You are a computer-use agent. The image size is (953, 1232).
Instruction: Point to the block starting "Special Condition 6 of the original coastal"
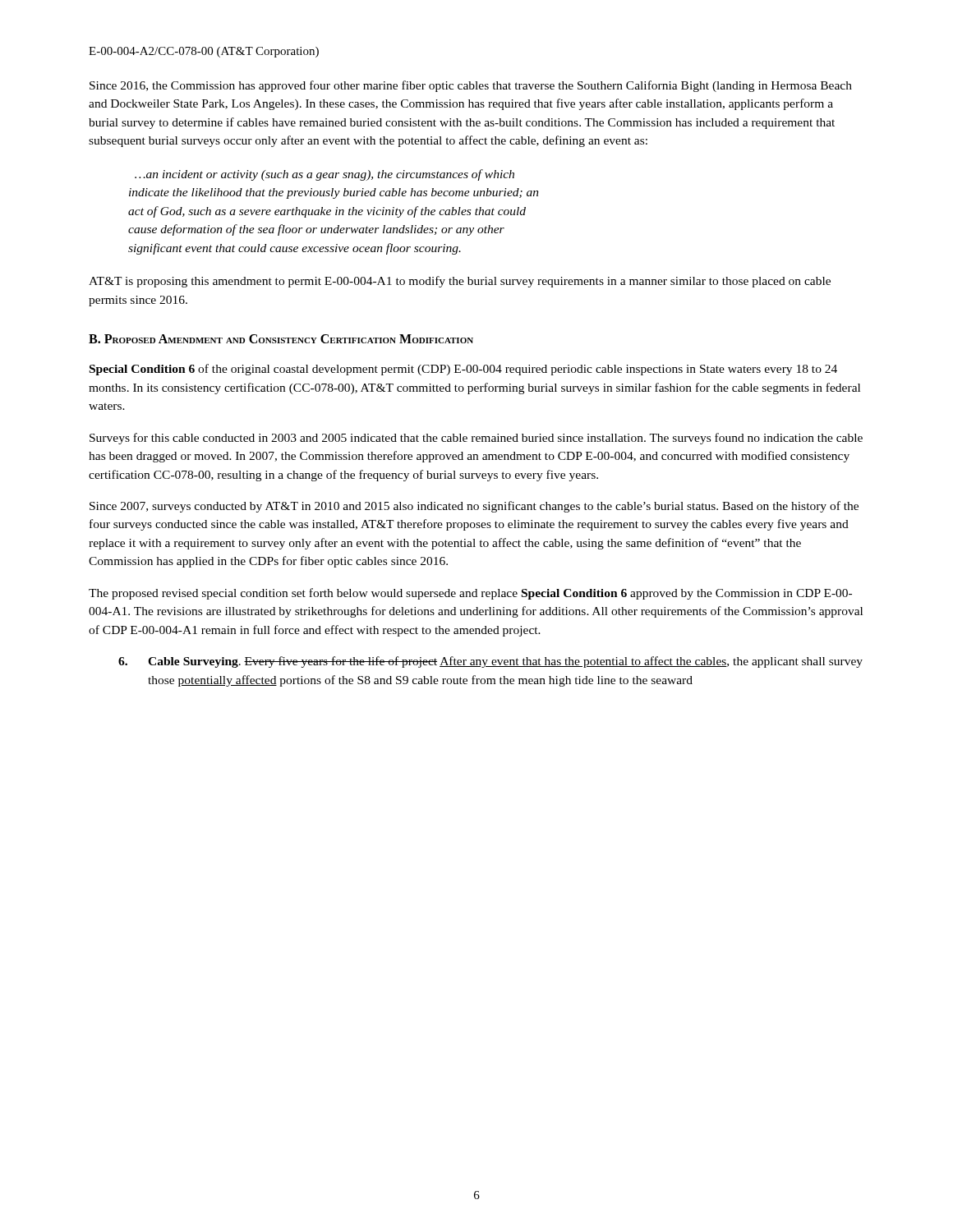[476, 388]
